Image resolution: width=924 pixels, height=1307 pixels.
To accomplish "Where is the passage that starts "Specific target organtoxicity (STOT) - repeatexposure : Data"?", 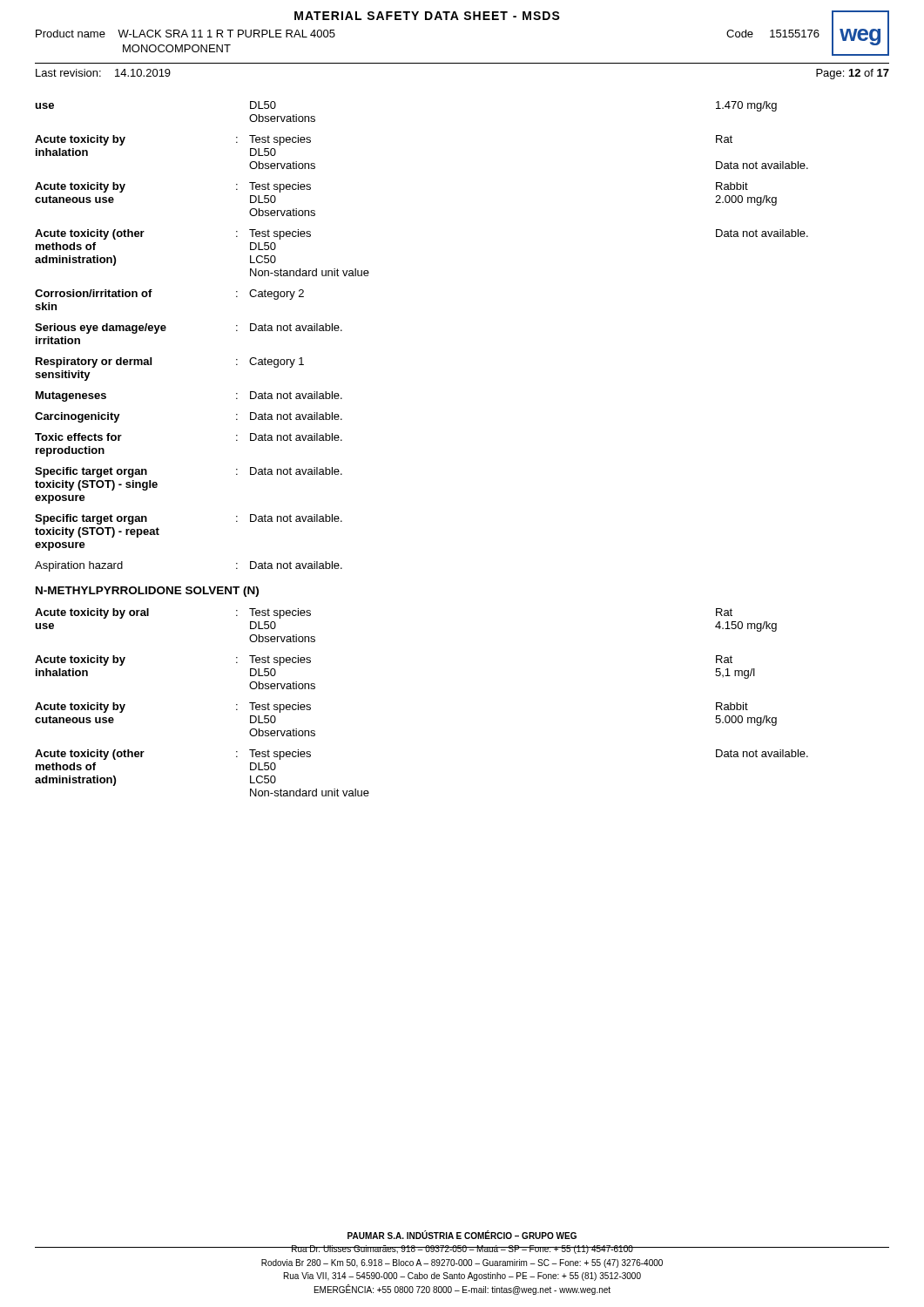I will pyautogui.click(x=86, y=519).
